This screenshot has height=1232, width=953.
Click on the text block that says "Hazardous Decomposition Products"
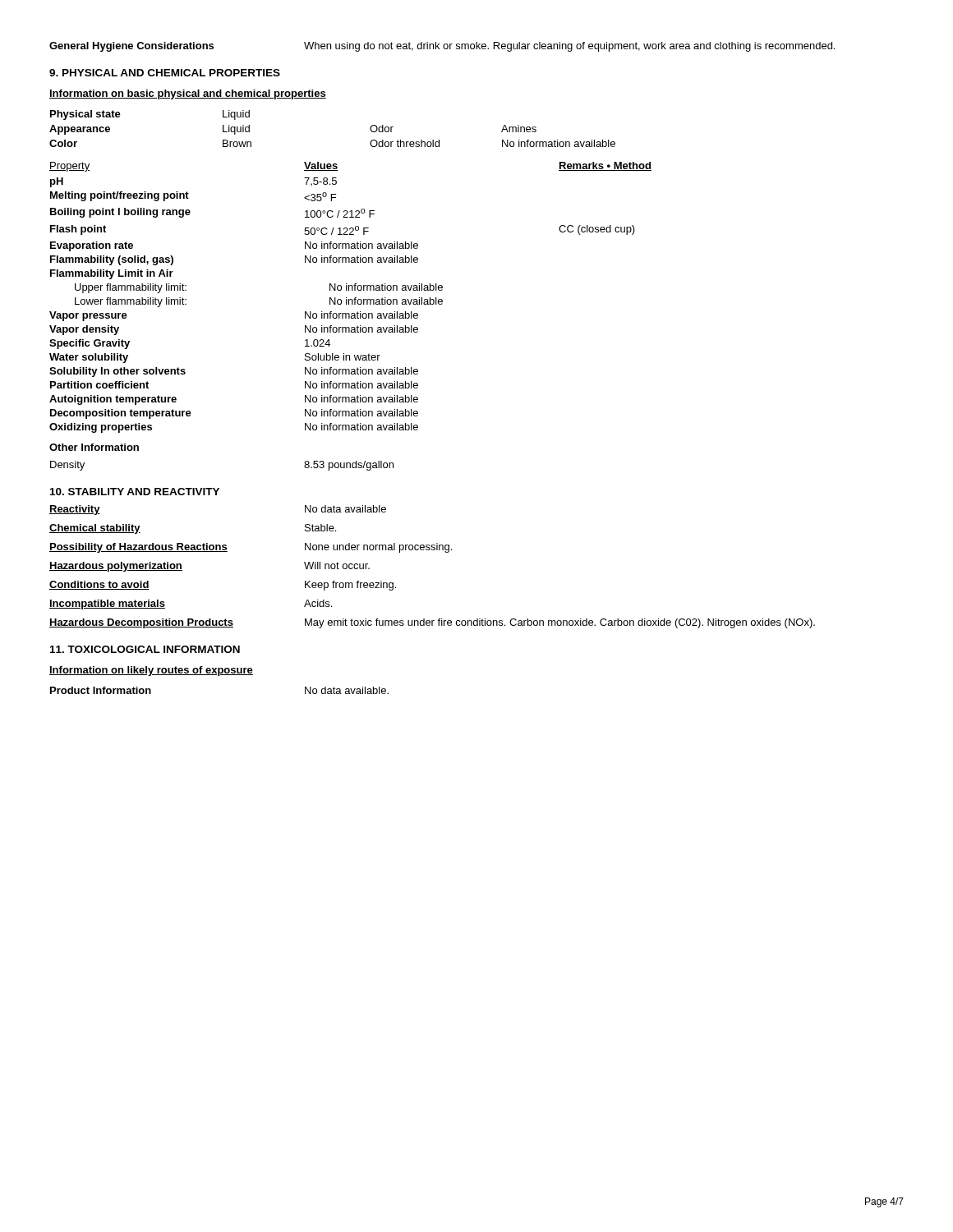pos(476,622)
